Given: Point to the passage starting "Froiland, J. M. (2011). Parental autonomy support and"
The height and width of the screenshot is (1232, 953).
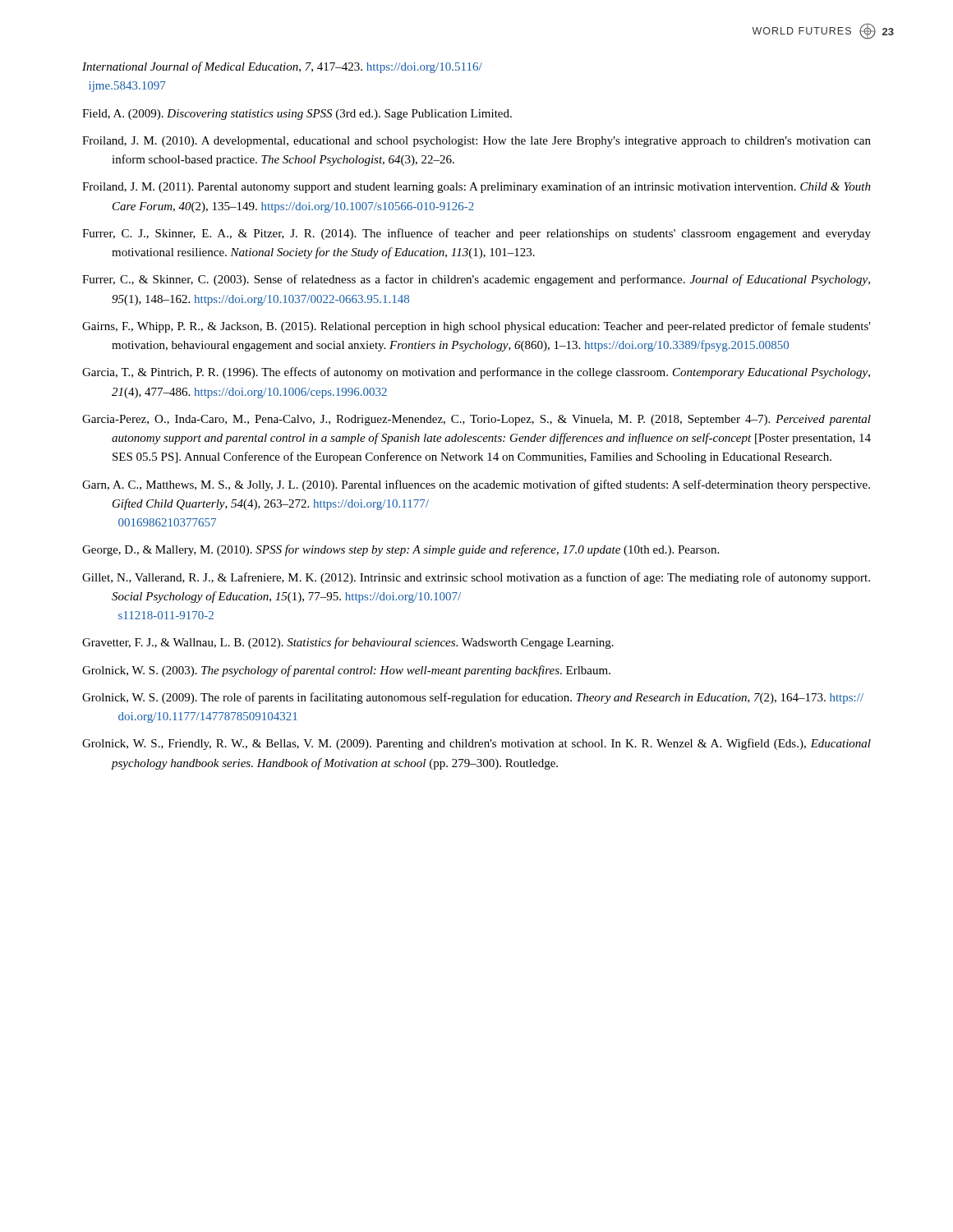Looking at the screenshot, I should pos(476,196).
